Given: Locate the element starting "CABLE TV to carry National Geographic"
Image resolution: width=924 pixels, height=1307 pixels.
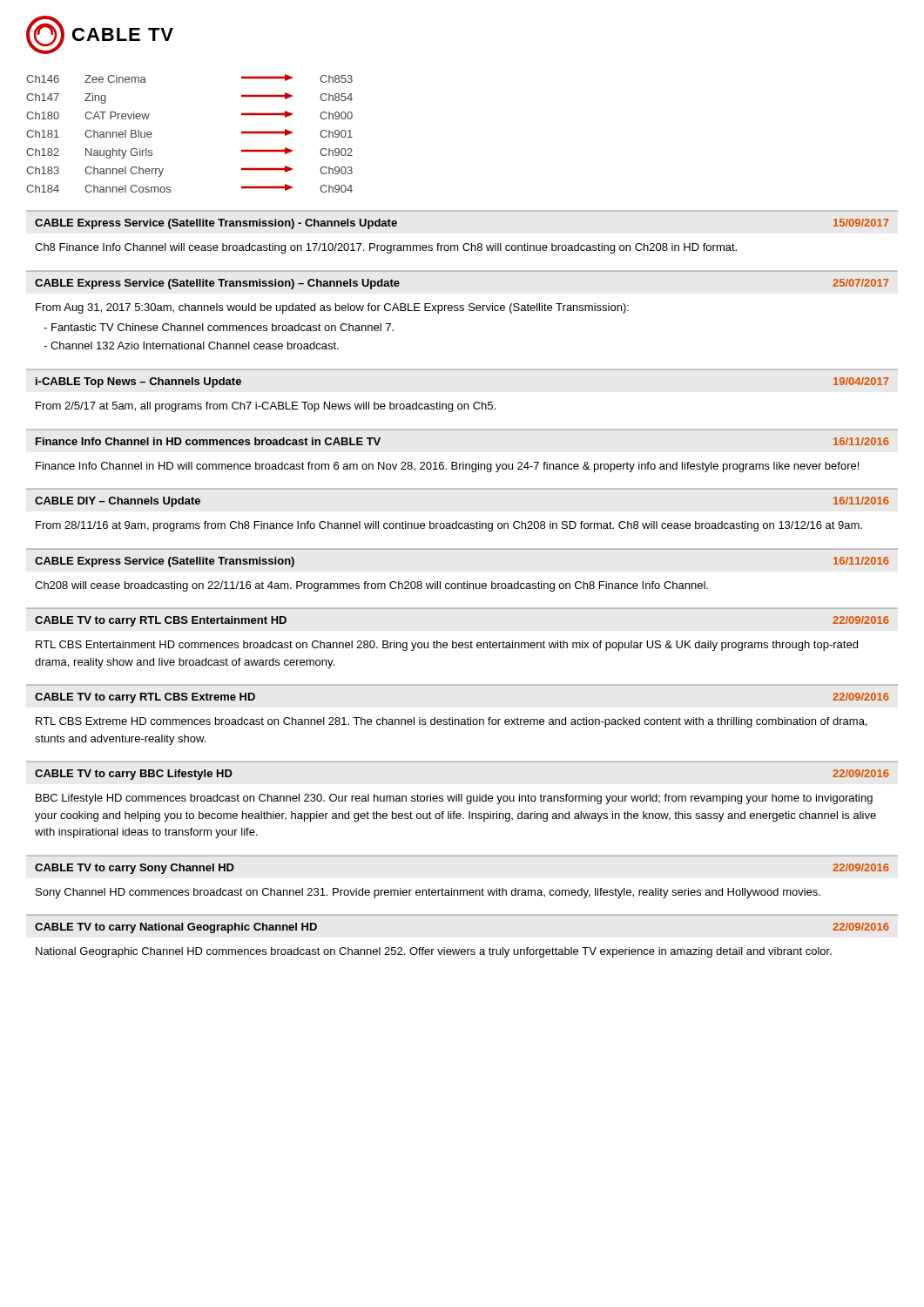Looking at the screenshot, I should (x=175, y=928).
